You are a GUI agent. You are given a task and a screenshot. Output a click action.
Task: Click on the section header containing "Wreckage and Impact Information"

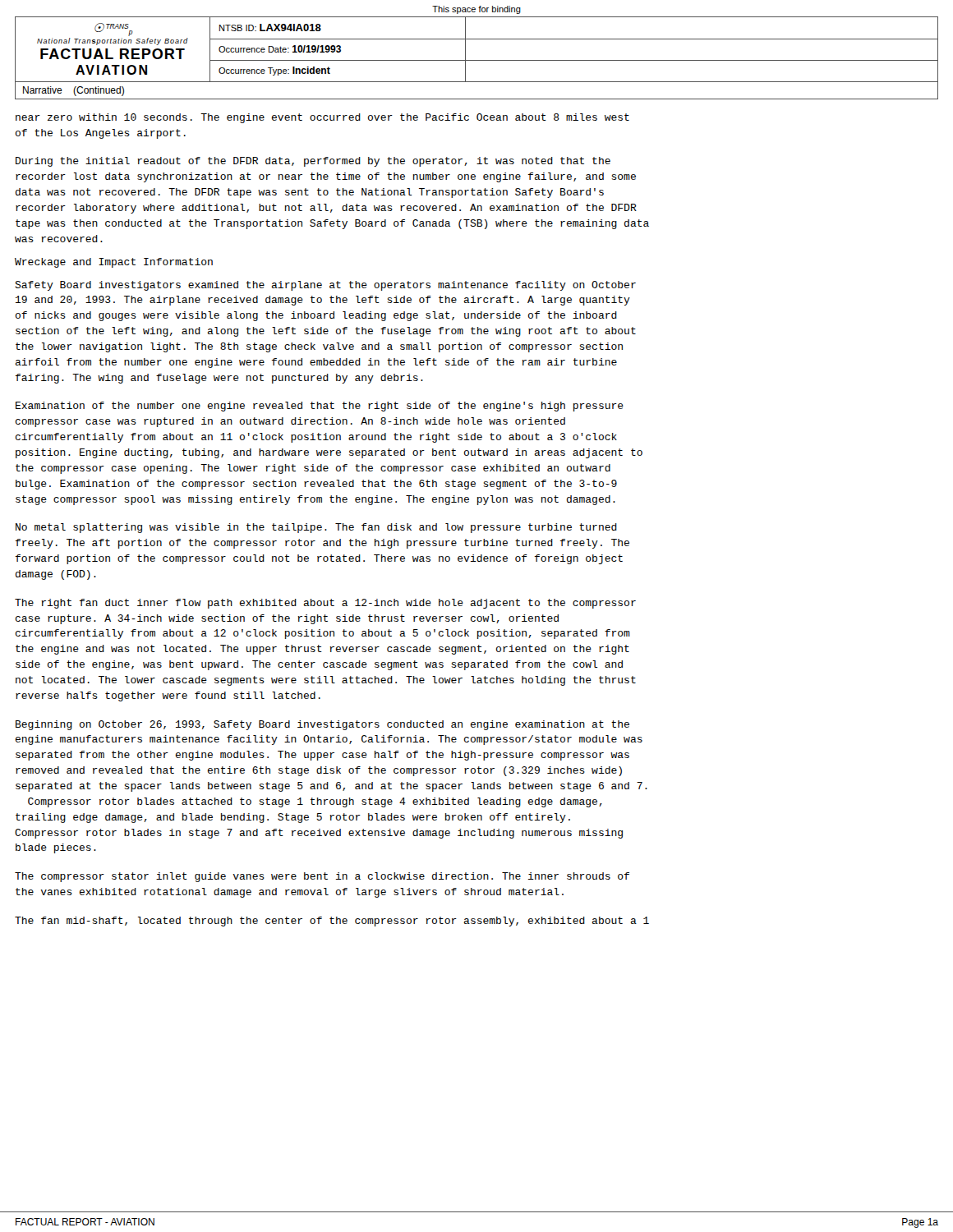114,262
